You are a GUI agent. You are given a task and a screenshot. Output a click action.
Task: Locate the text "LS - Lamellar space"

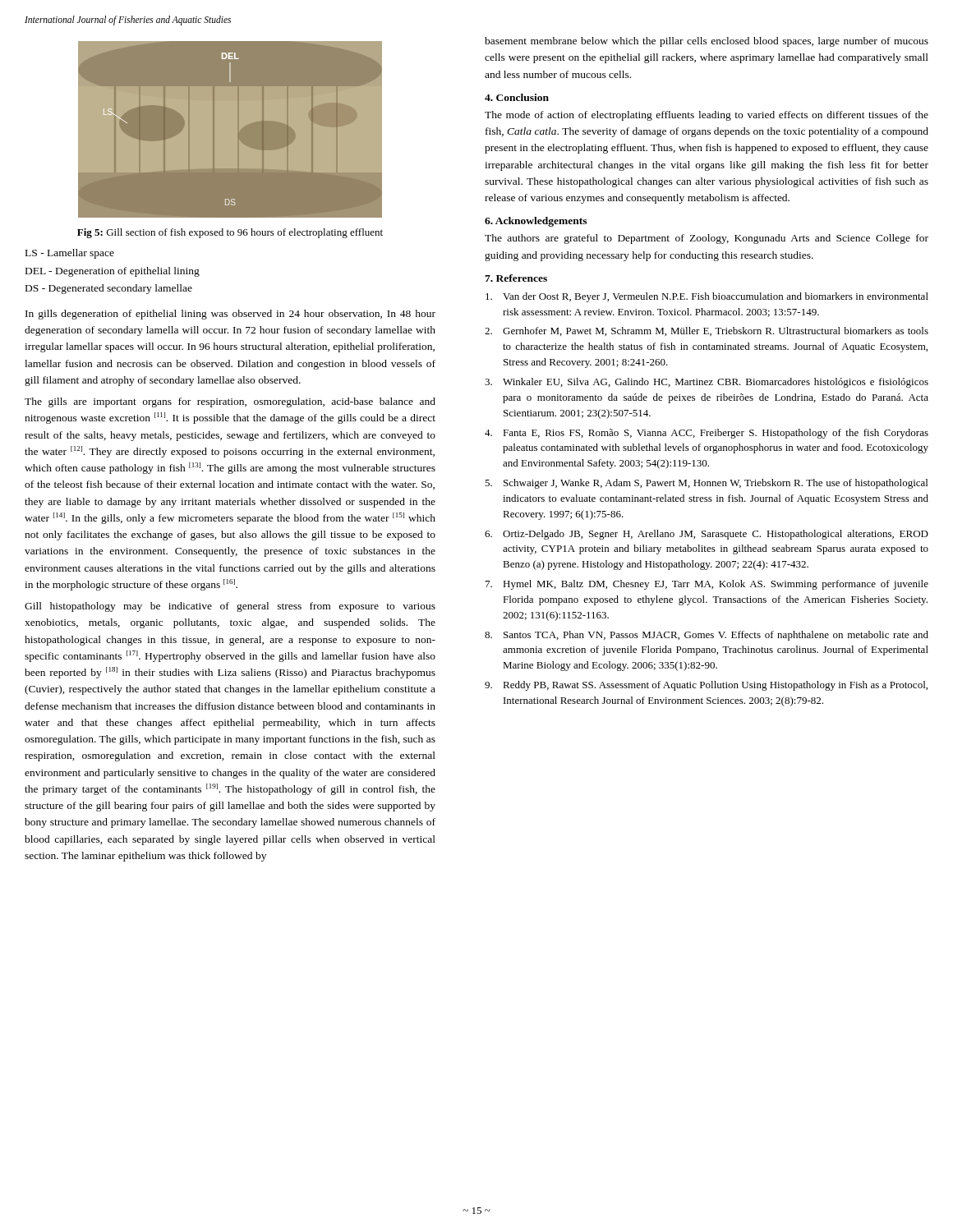69,253
